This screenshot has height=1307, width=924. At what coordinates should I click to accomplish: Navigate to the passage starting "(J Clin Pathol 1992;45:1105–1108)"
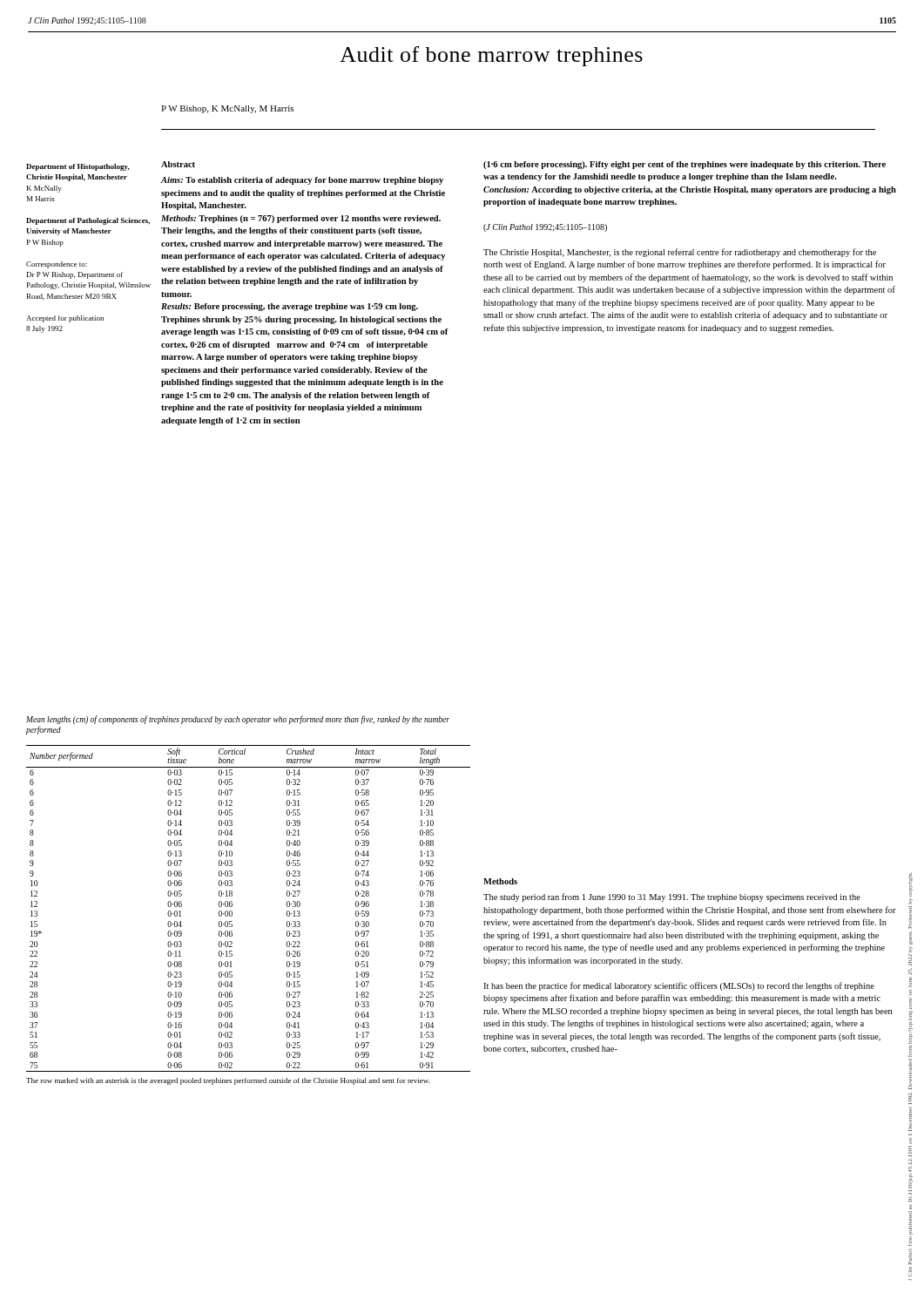click(545, 227)
